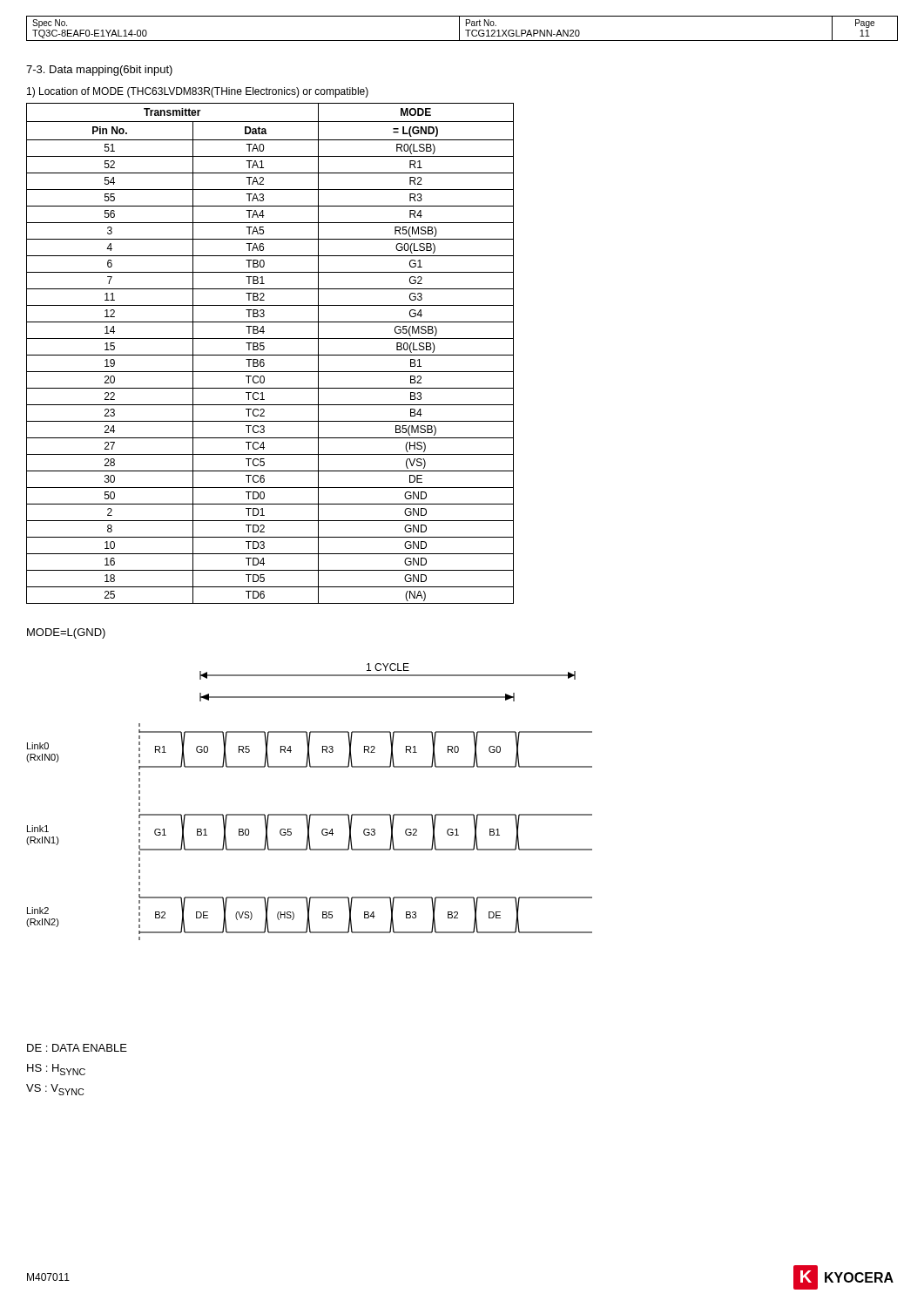Click the schematic
The width and height of the screenshot is (924, 1307).
click(357, 836)
